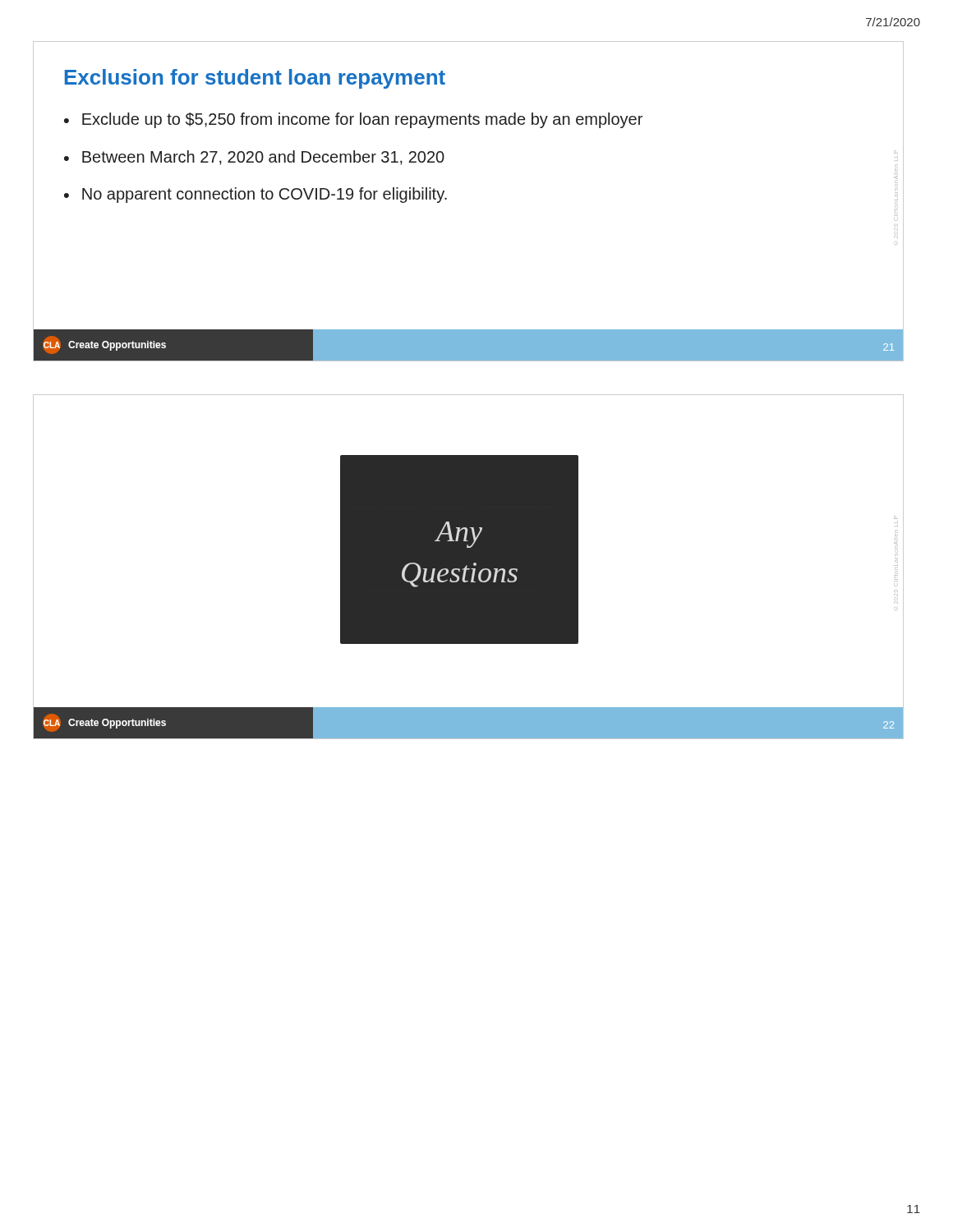Image resolution: width=953 pixels, height=1232 pixels.
Task: Find the block starting "Exclusion for student"
Action: pos(254,77)
